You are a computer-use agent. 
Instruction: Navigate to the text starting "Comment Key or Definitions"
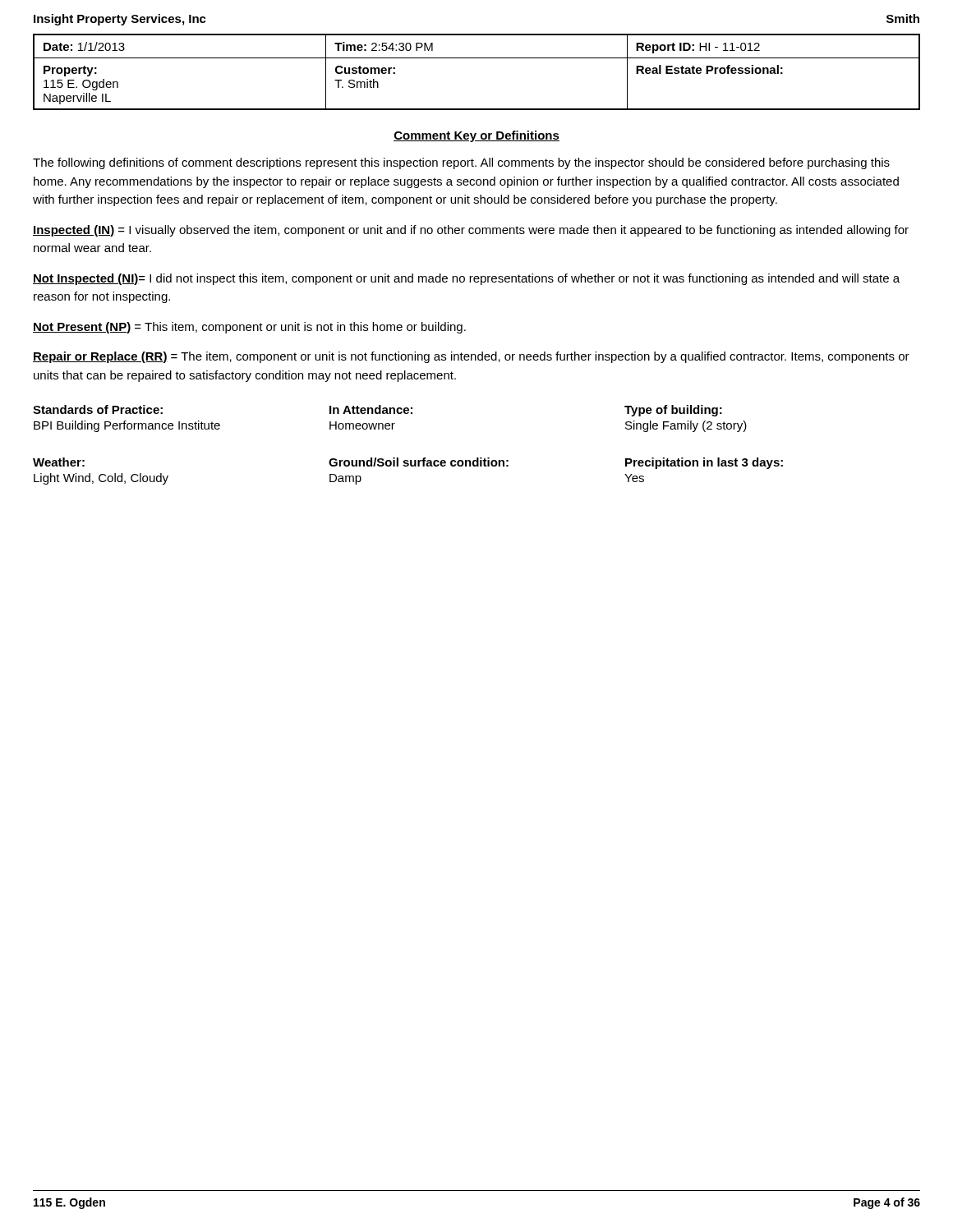(x=476, y=135)
